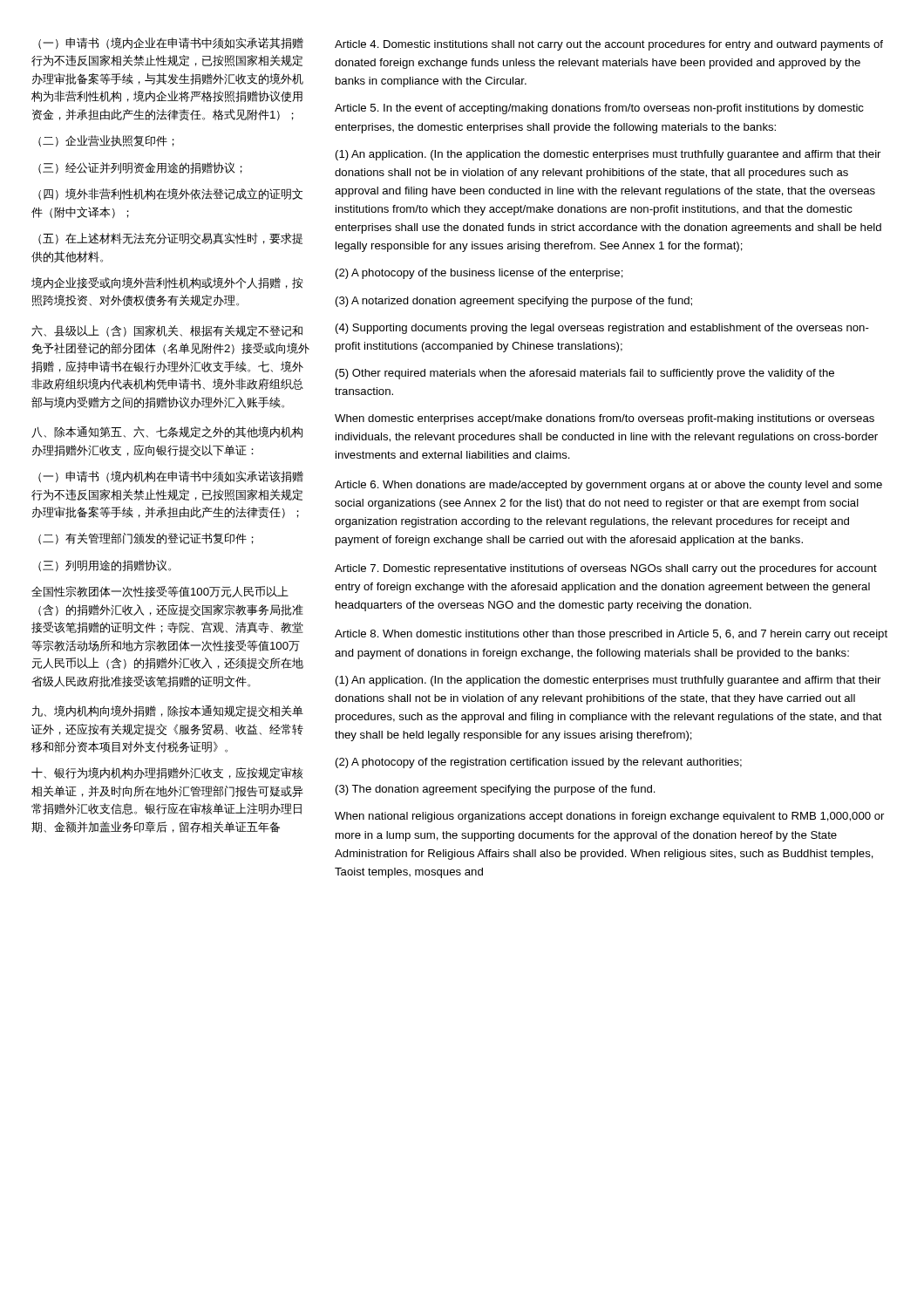Click on the text starting "Article 4. Domestic institutions shall not carry out"

(x=614, y=63)
